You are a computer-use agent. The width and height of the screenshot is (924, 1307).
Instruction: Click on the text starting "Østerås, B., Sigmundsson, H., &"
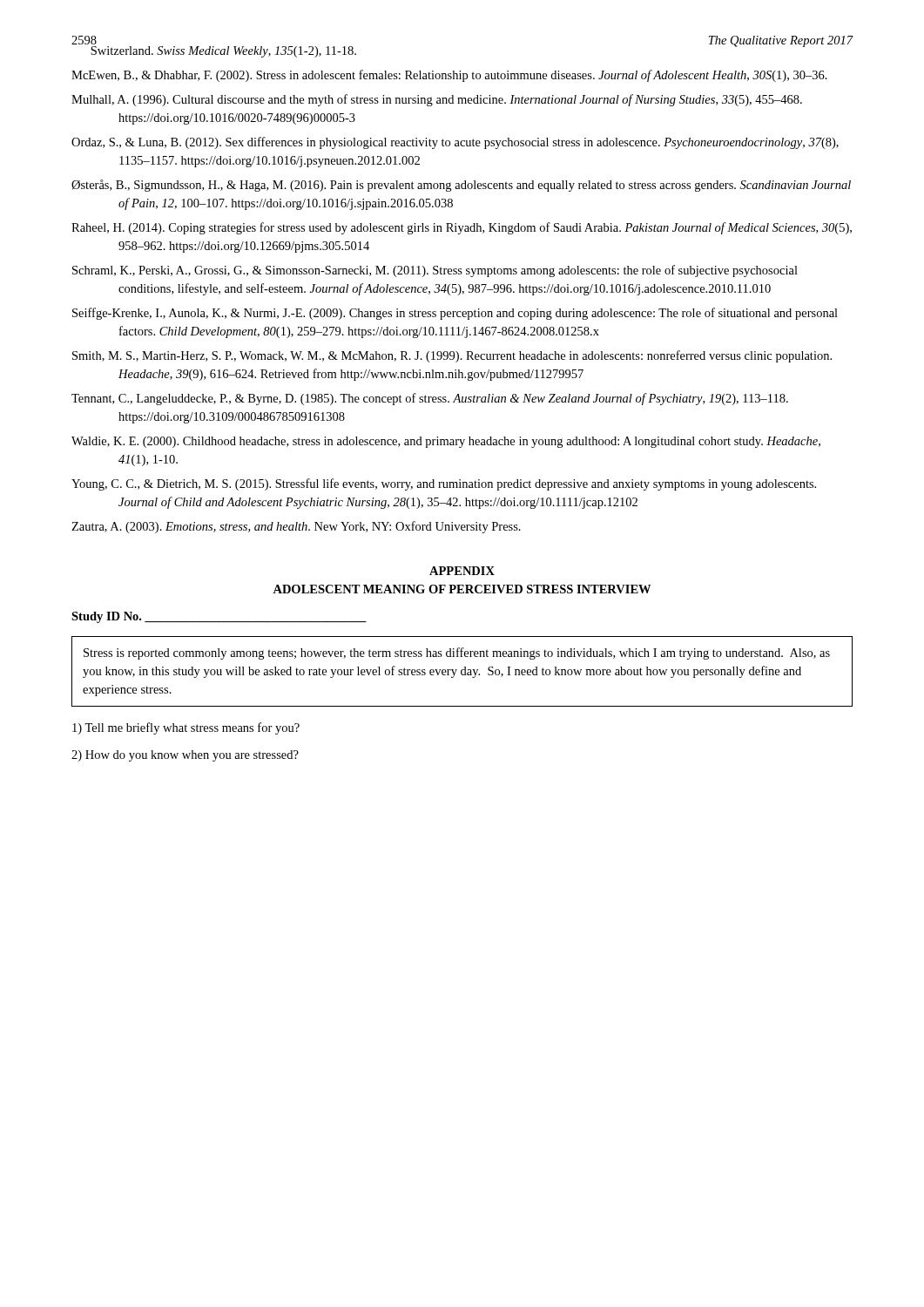461,194
